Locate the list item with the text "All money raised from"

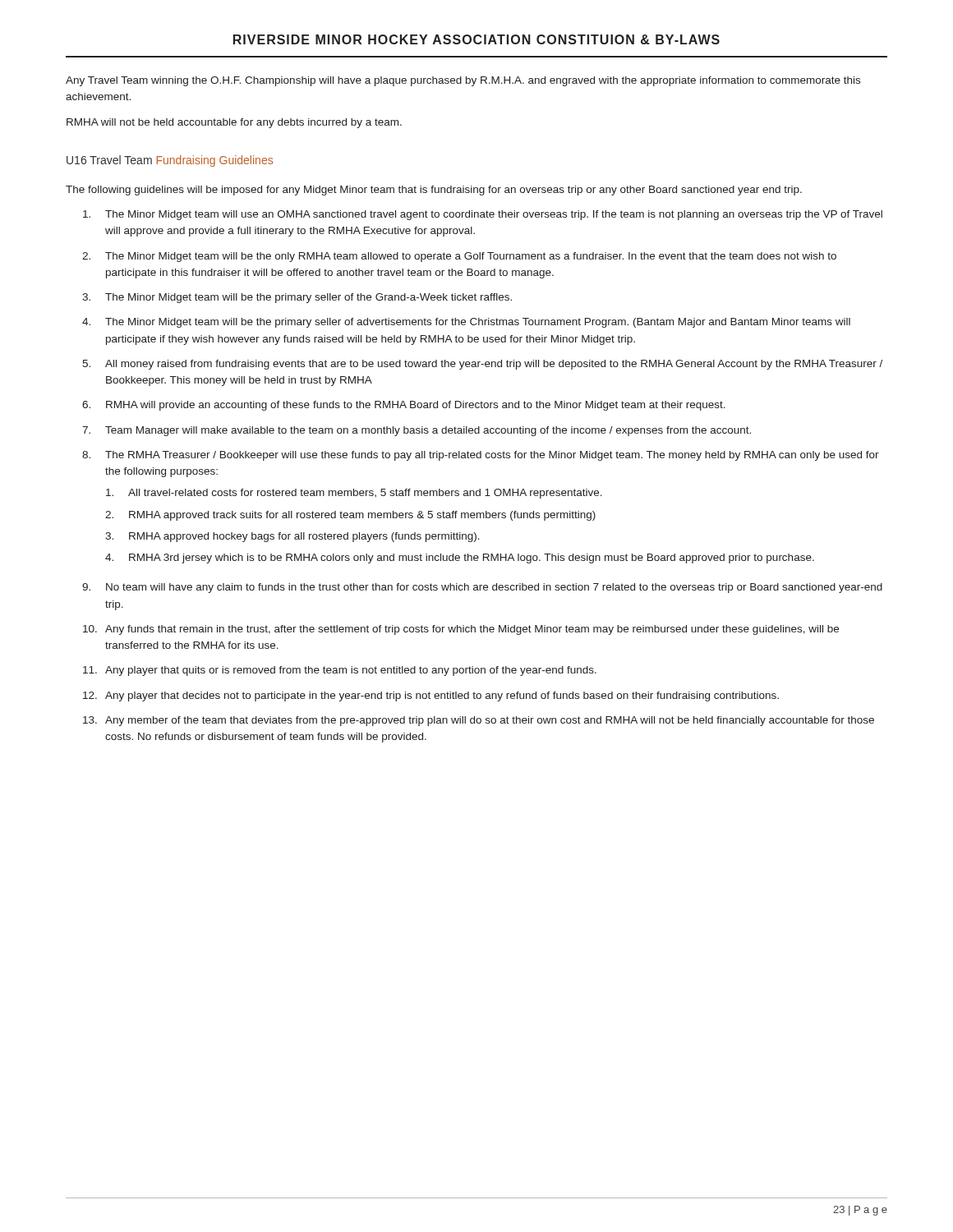[496, 372]
